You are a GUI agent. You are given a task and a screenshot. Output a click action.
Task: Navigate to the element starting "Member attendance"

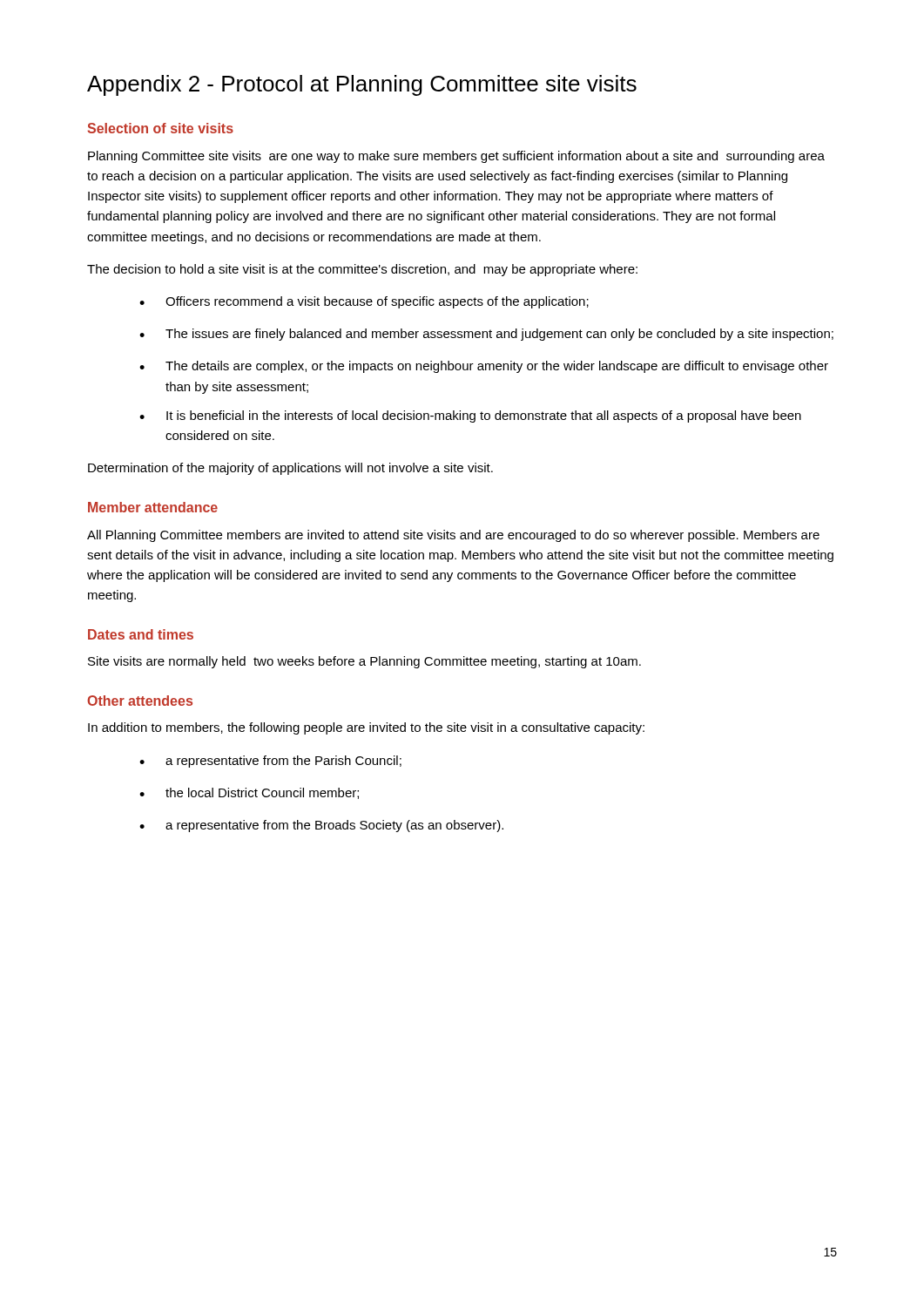(153, 507)
